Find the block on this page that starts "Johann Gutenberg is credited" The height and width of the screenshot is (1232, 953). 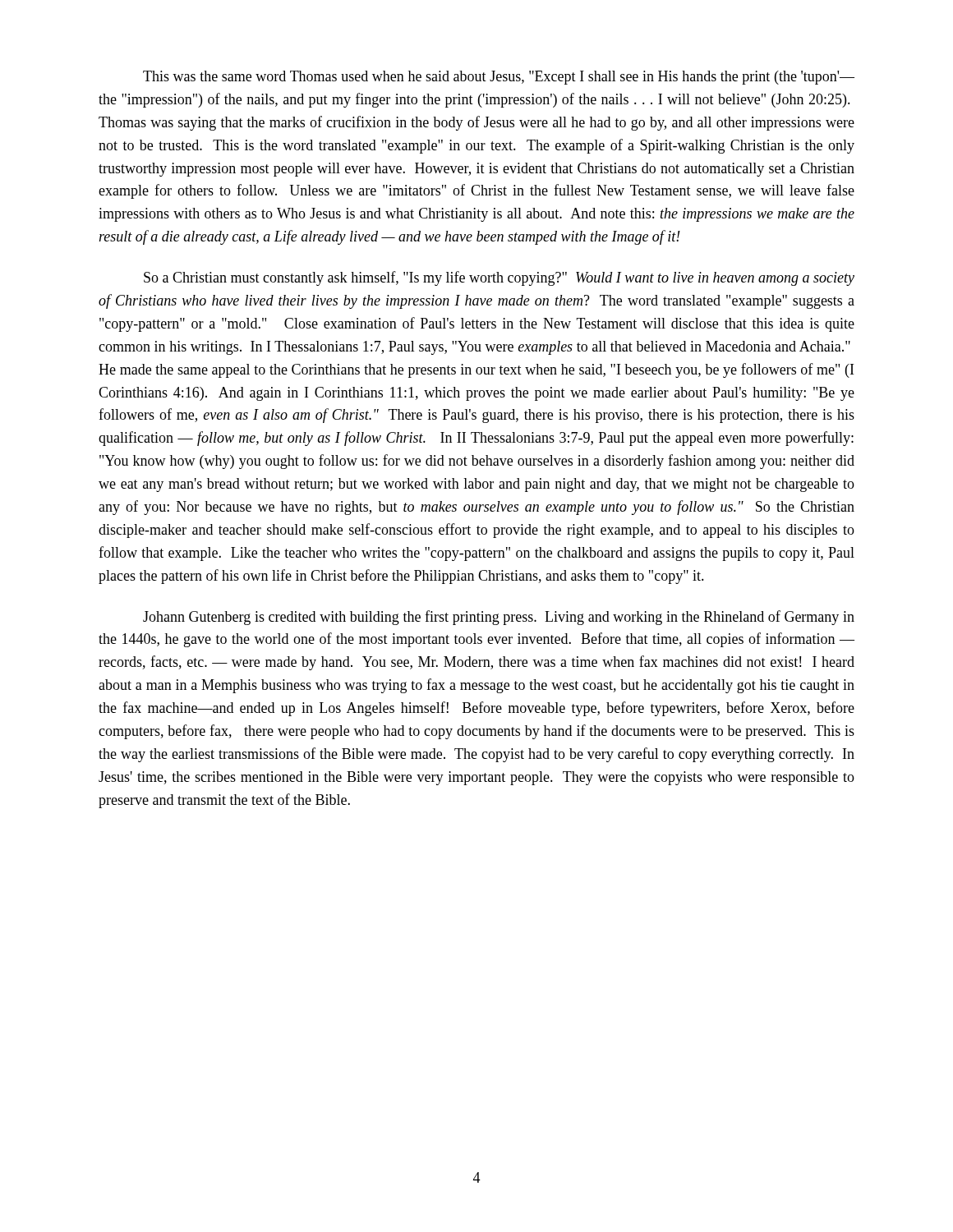[x=476, y=709]
